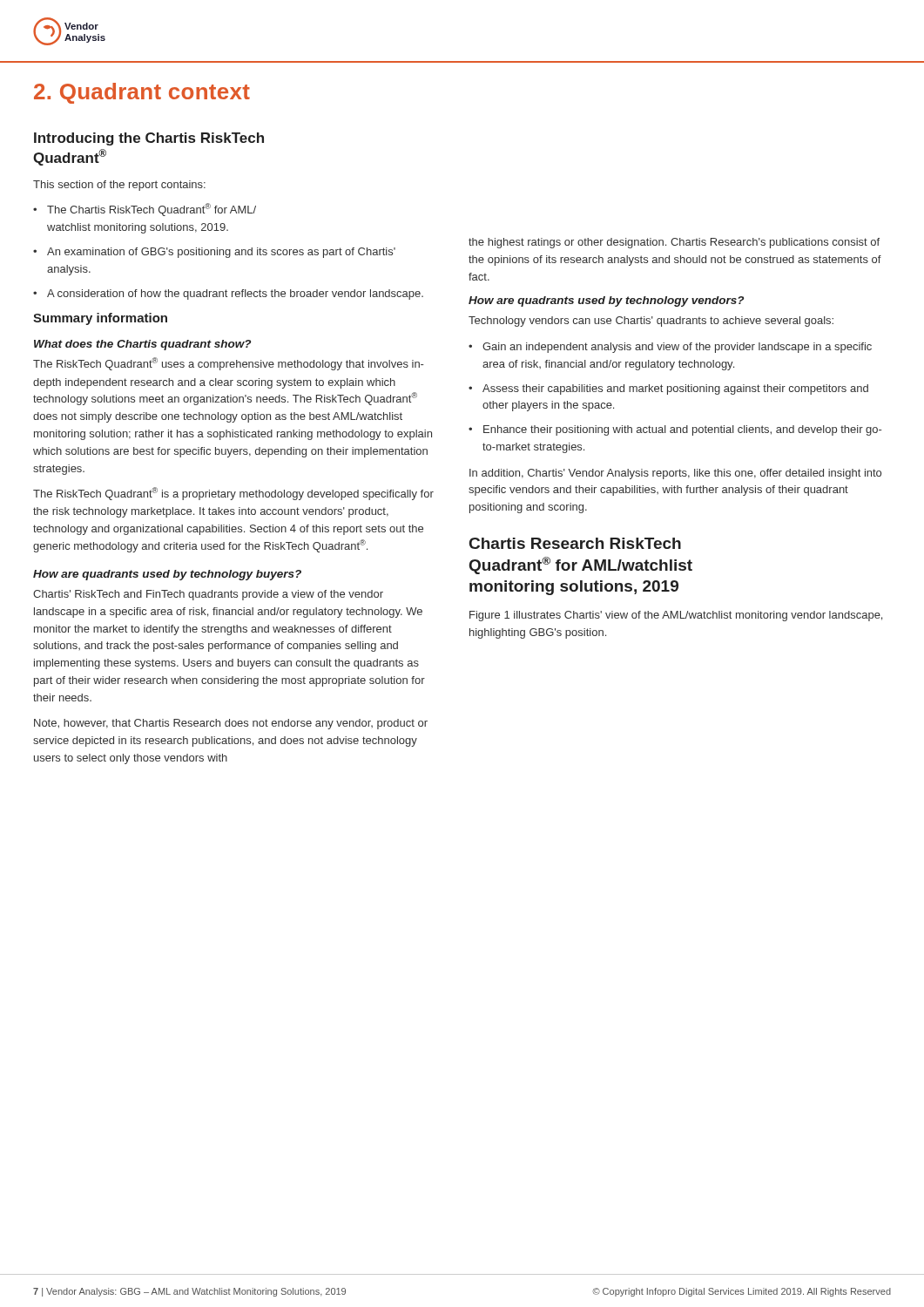Select the list item that reads "The Chartis RiskTech Quadrant® for"
Viewport: 924px width, 1307px height.
coord(152,218)
